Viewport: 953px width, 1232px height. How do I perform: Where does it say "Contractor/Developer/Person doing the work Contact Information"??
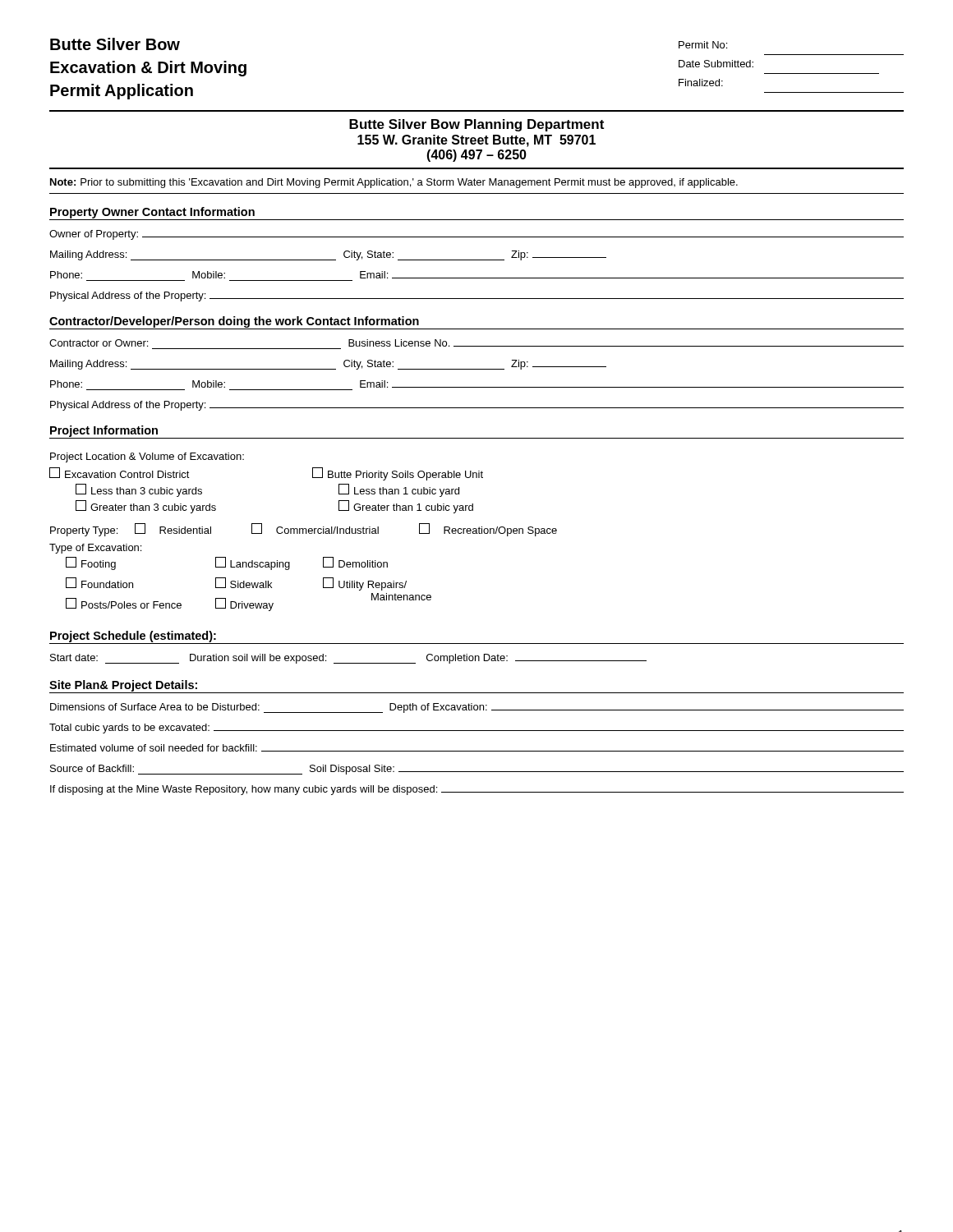[x=234, y=321]
